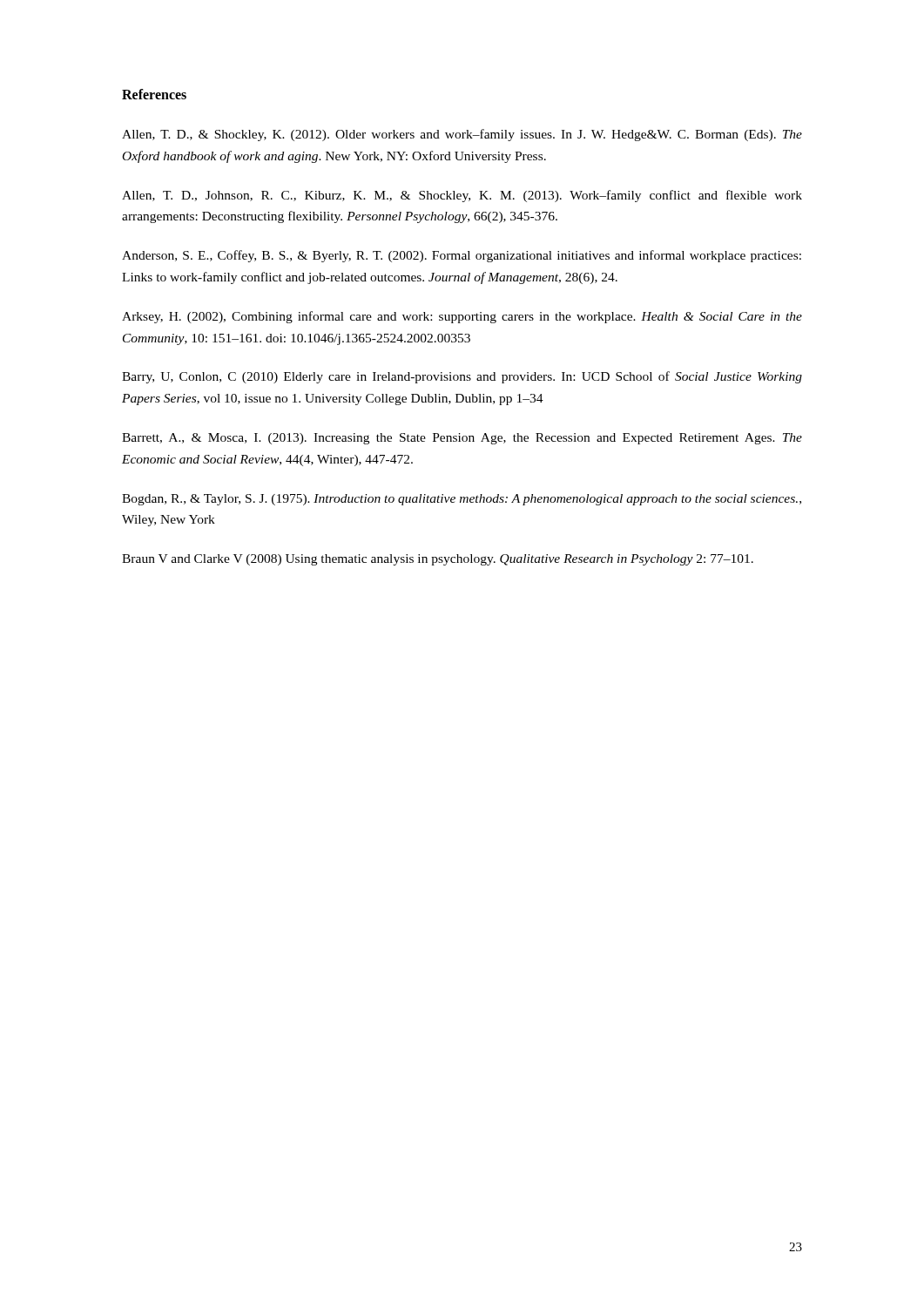The width and height of the screenshot is (924, 1307).
Task: Find the element starting "Barrett, A., & Mosca, I."
Action: click(x=462, y=448)
